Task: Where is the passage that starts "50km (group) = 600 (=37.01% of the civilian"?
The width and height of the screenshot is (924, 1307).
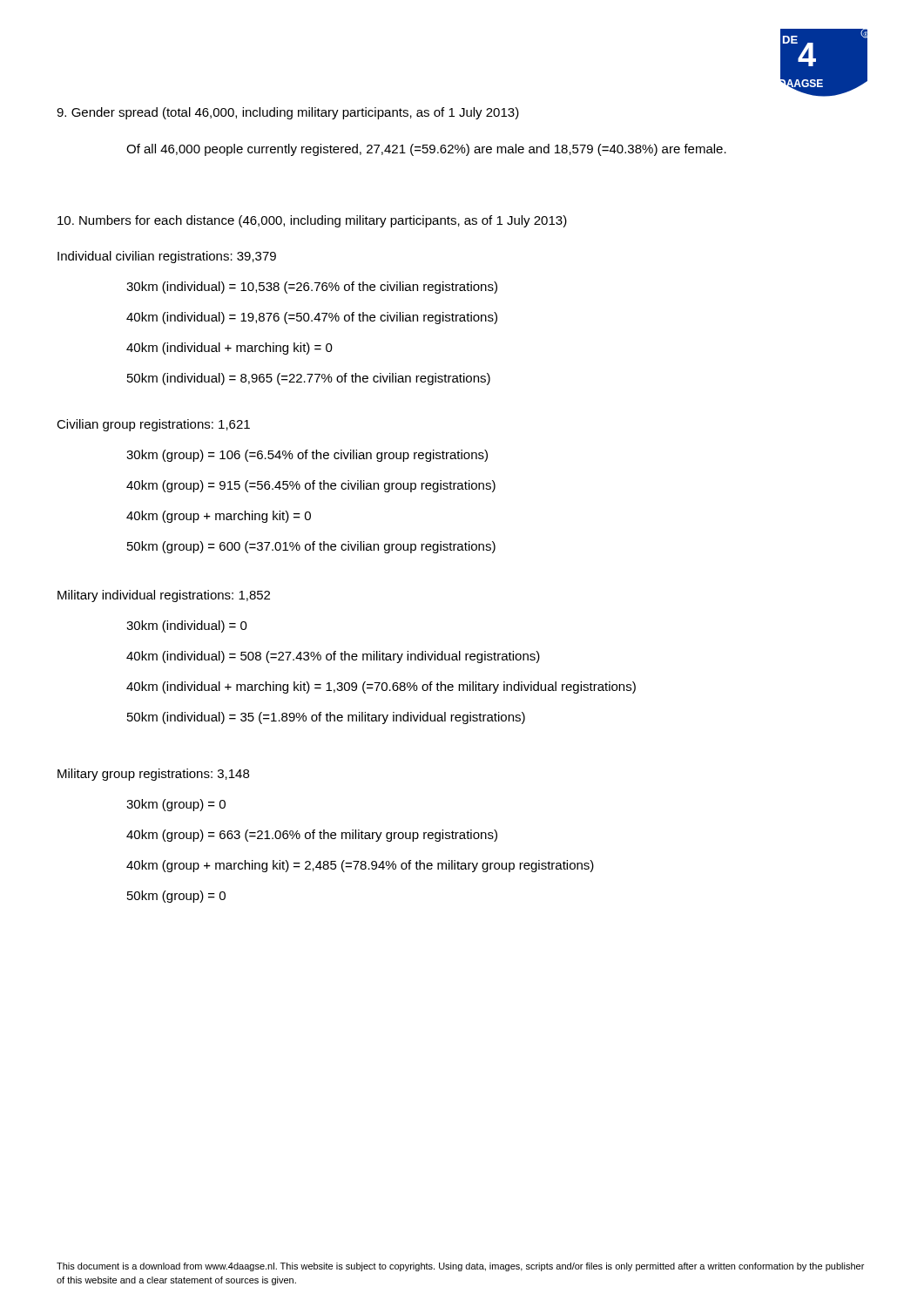Action: point(311,546)
